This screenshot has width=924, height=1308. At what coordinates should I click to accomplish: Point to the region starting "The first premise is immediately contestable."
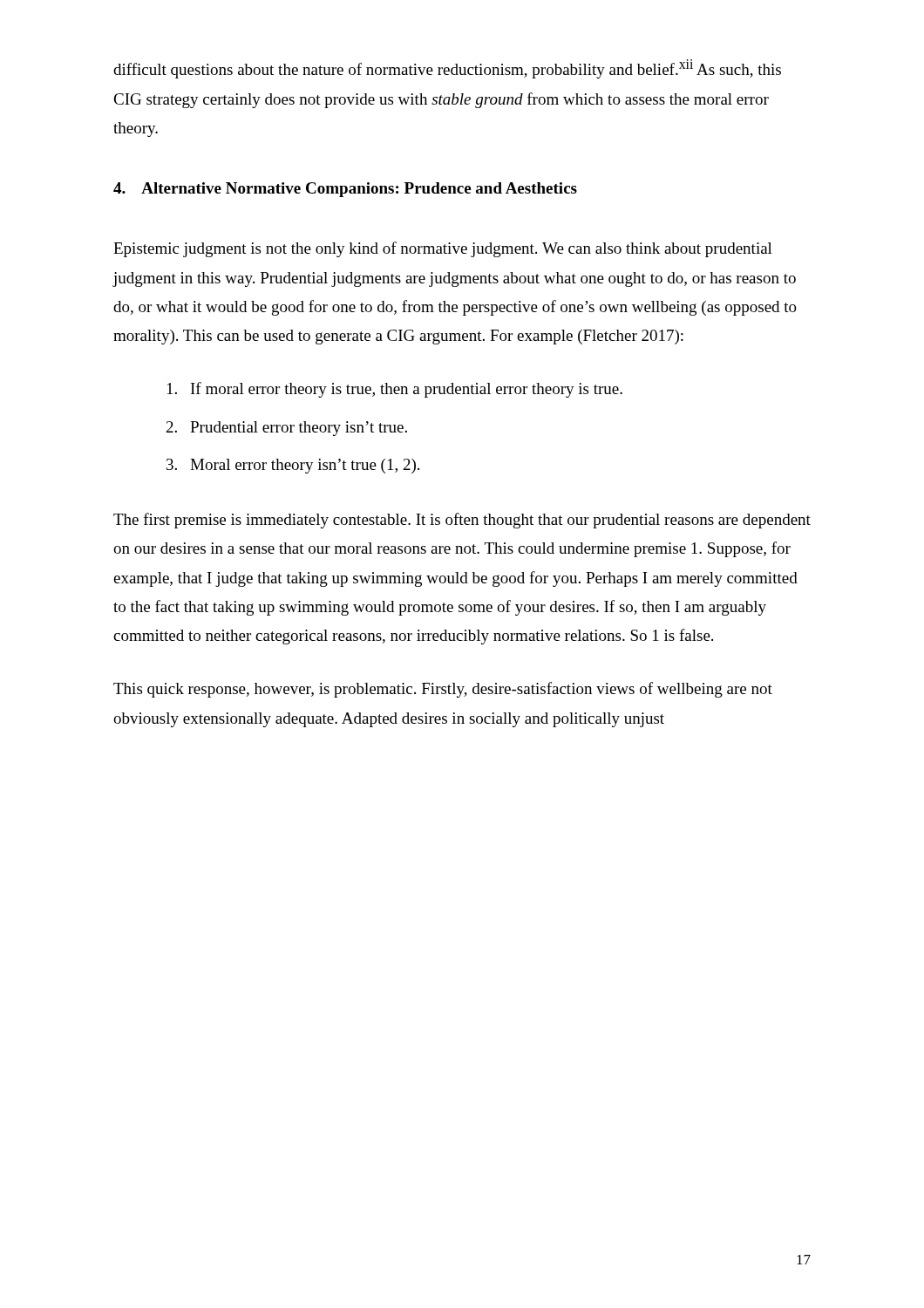[462, 577]
